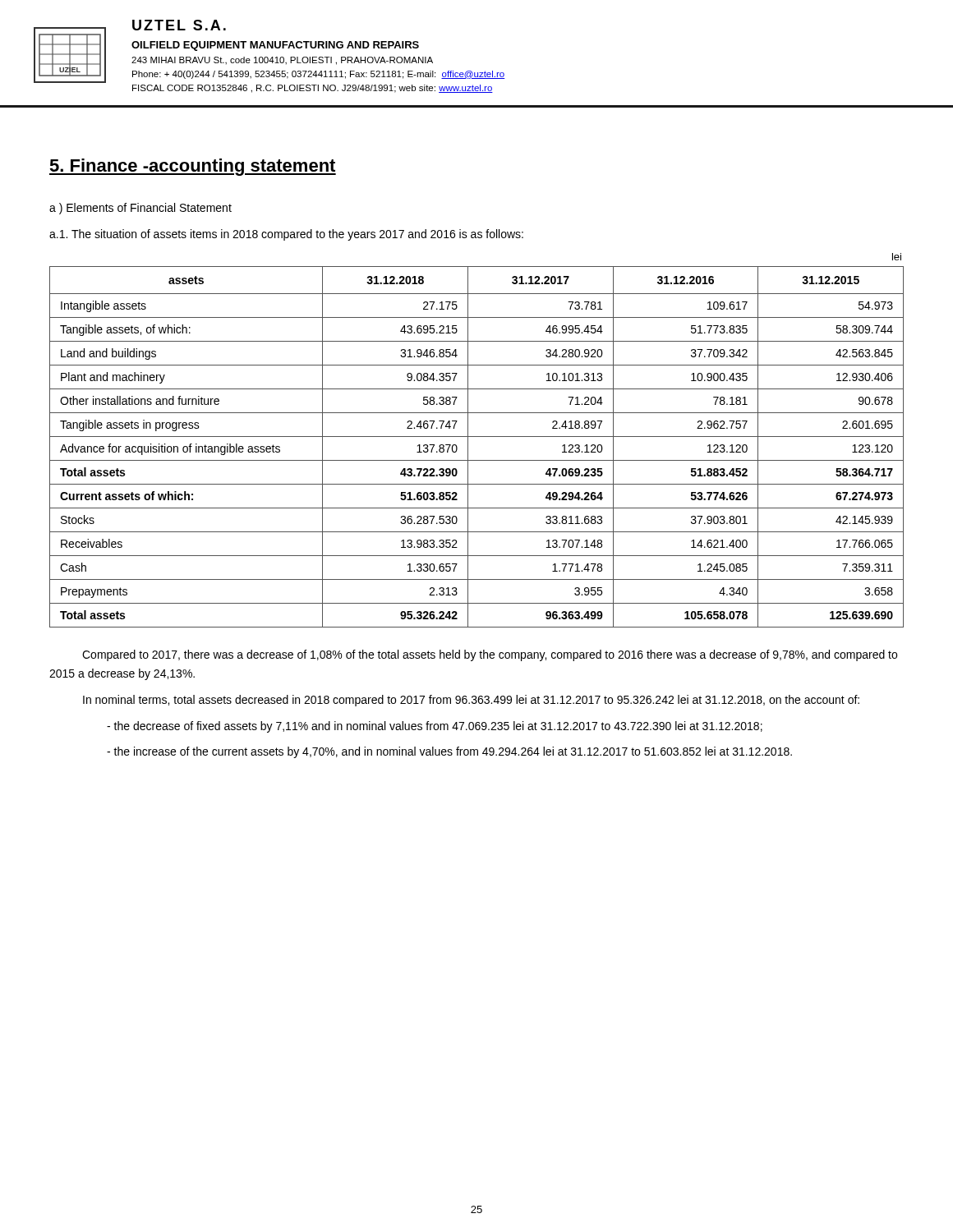
Task: Where is the passage that starts "a ) Elements of Financial"?
Action: (x=140, y=208)
